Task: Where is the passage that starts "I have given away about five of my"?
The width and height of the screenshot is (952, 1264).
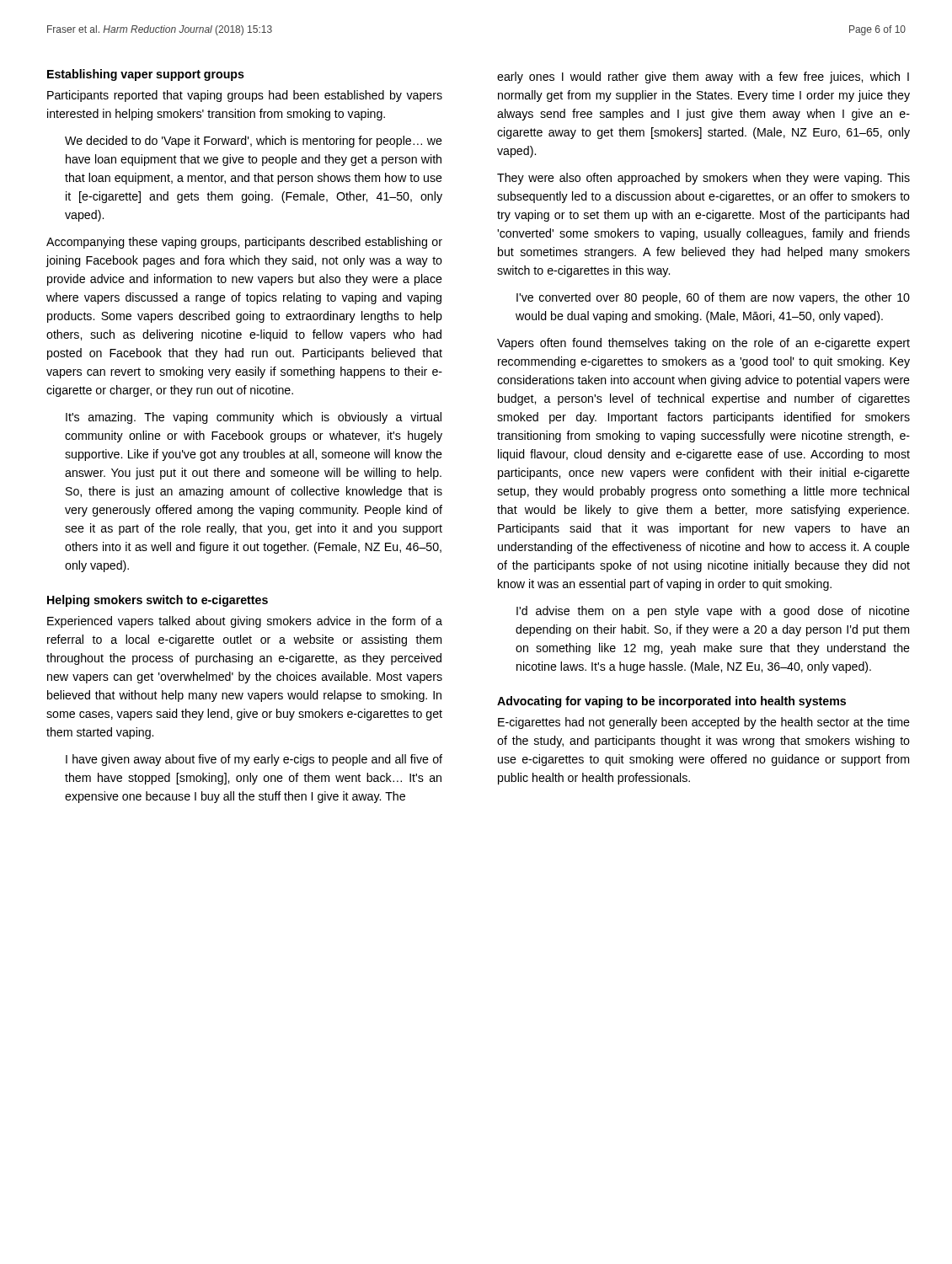Action: (254, 778)
